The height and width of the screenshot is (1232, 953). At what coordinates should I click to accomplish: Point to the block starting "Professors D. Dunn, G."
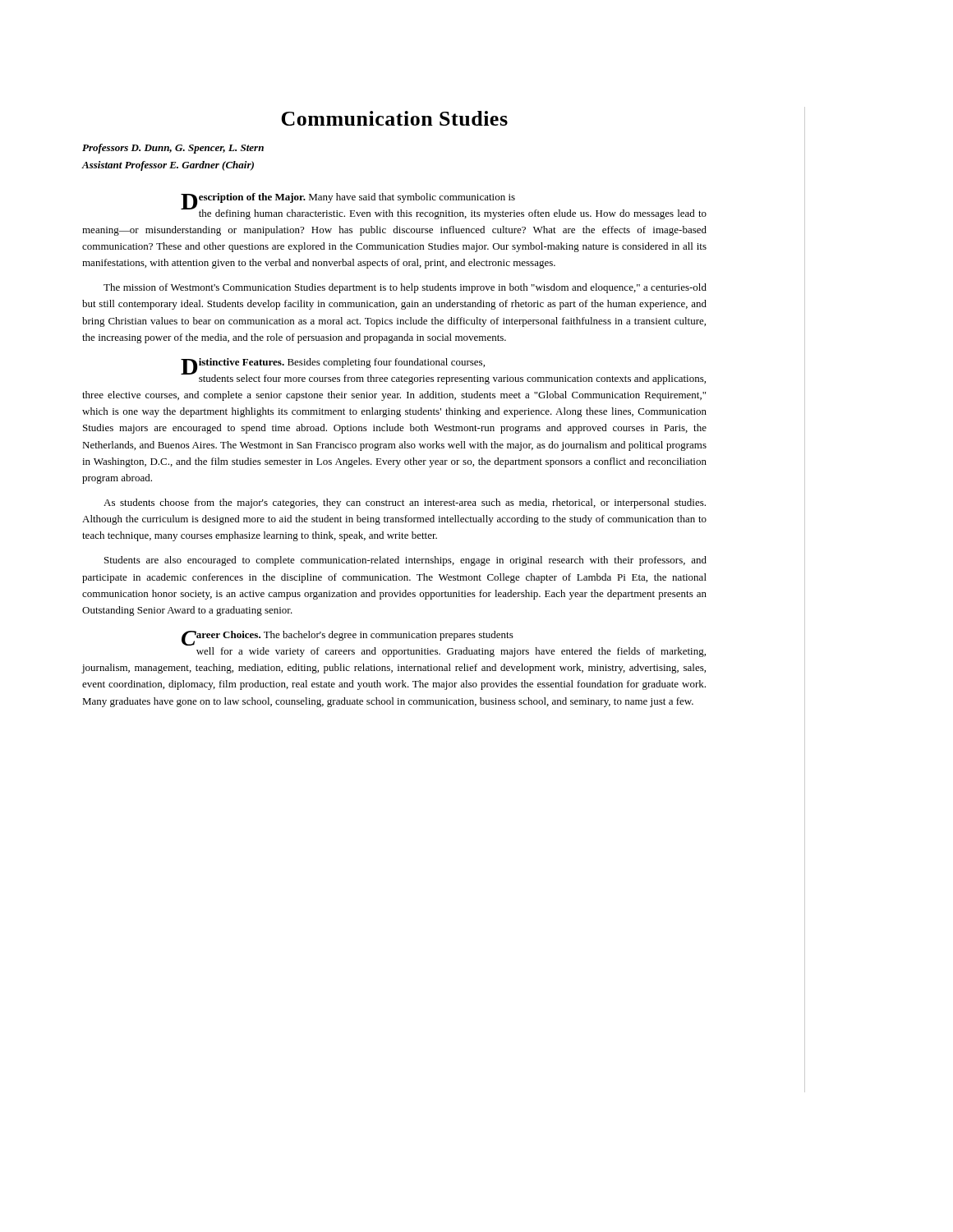point(173,156)
